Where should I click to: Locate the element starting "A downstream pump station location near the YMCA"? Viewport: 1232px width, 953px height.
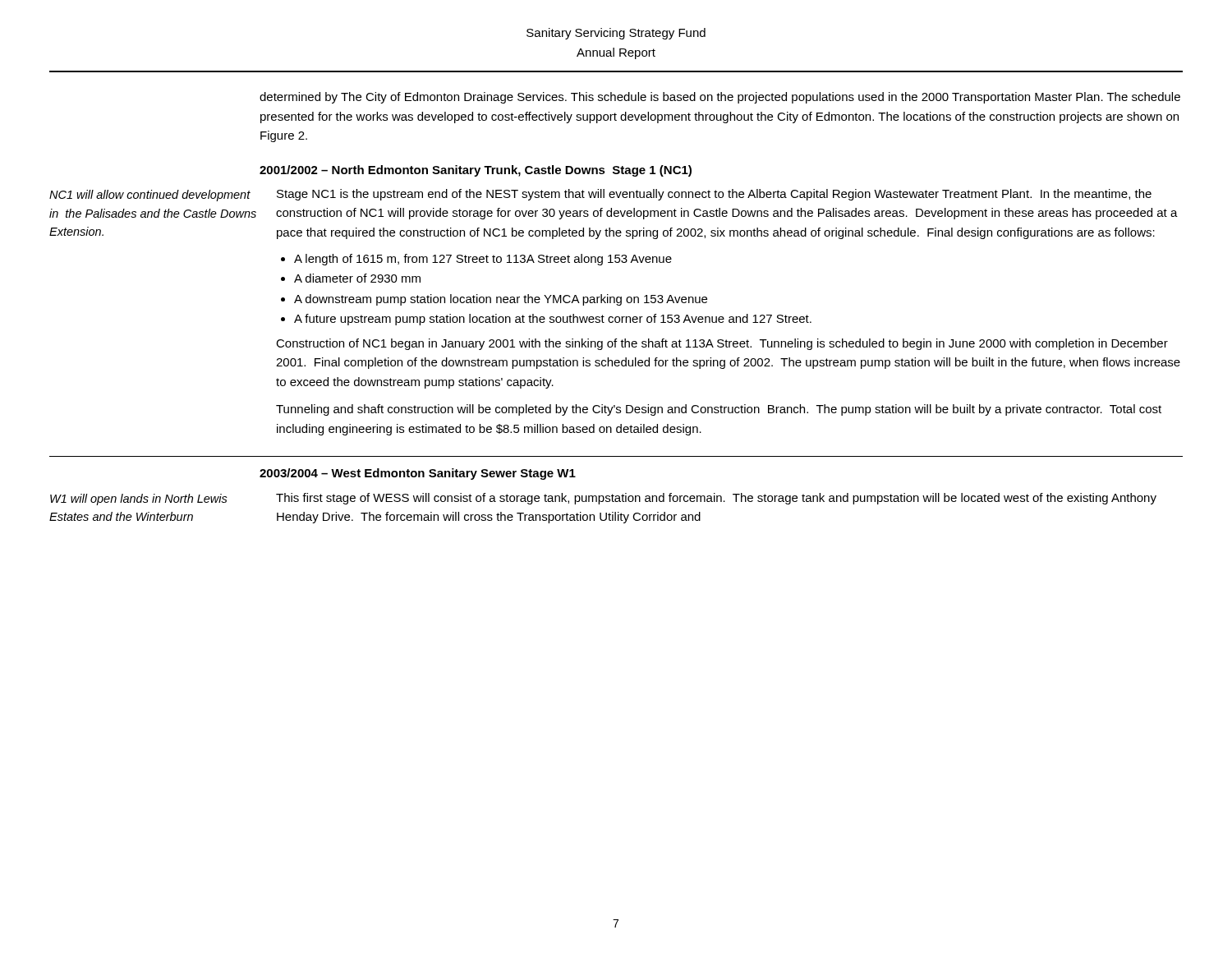pyautogui.click(x=501, y=298)
